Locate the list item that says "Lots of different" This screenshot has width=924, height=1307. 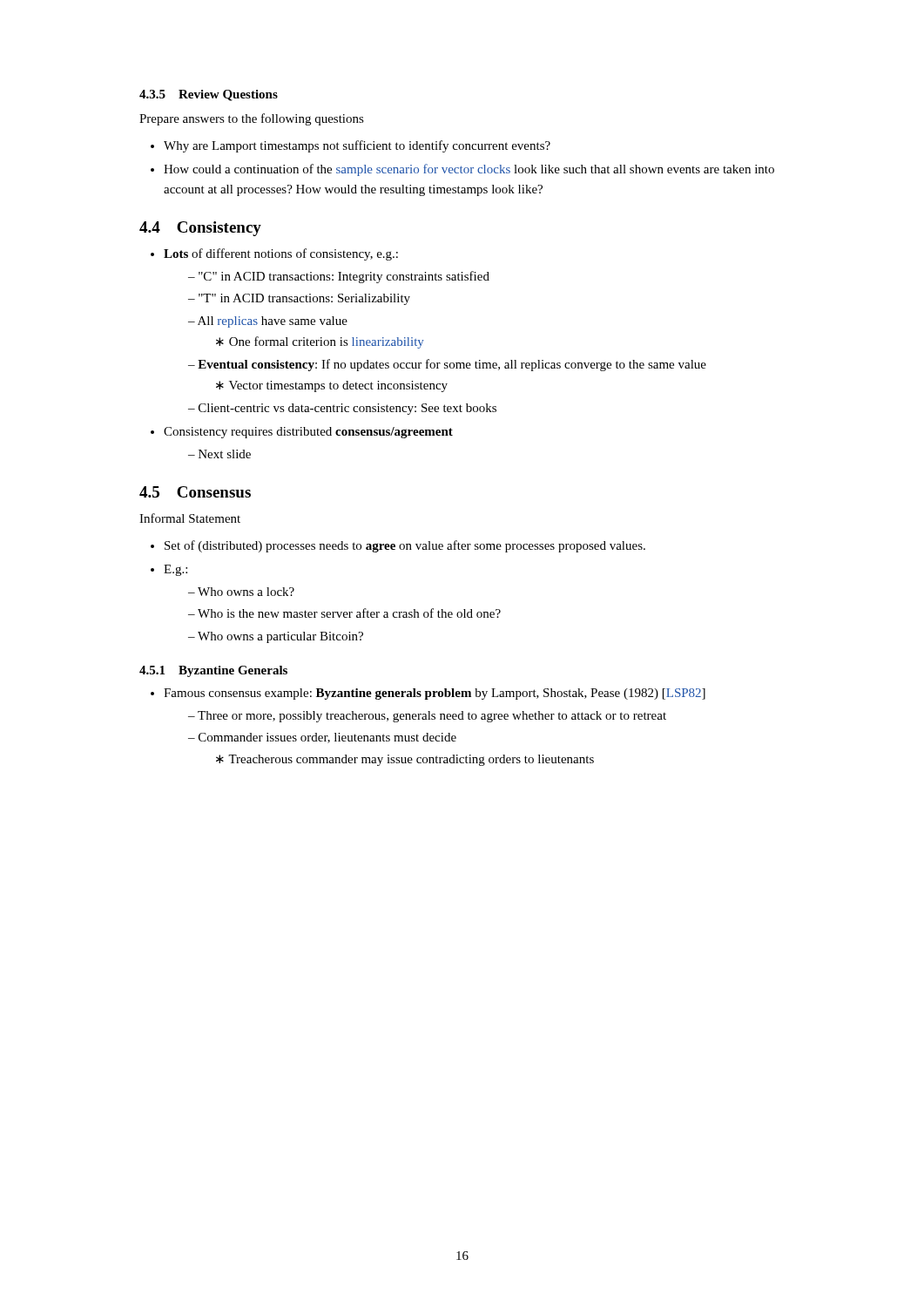[x=281, y=254]
